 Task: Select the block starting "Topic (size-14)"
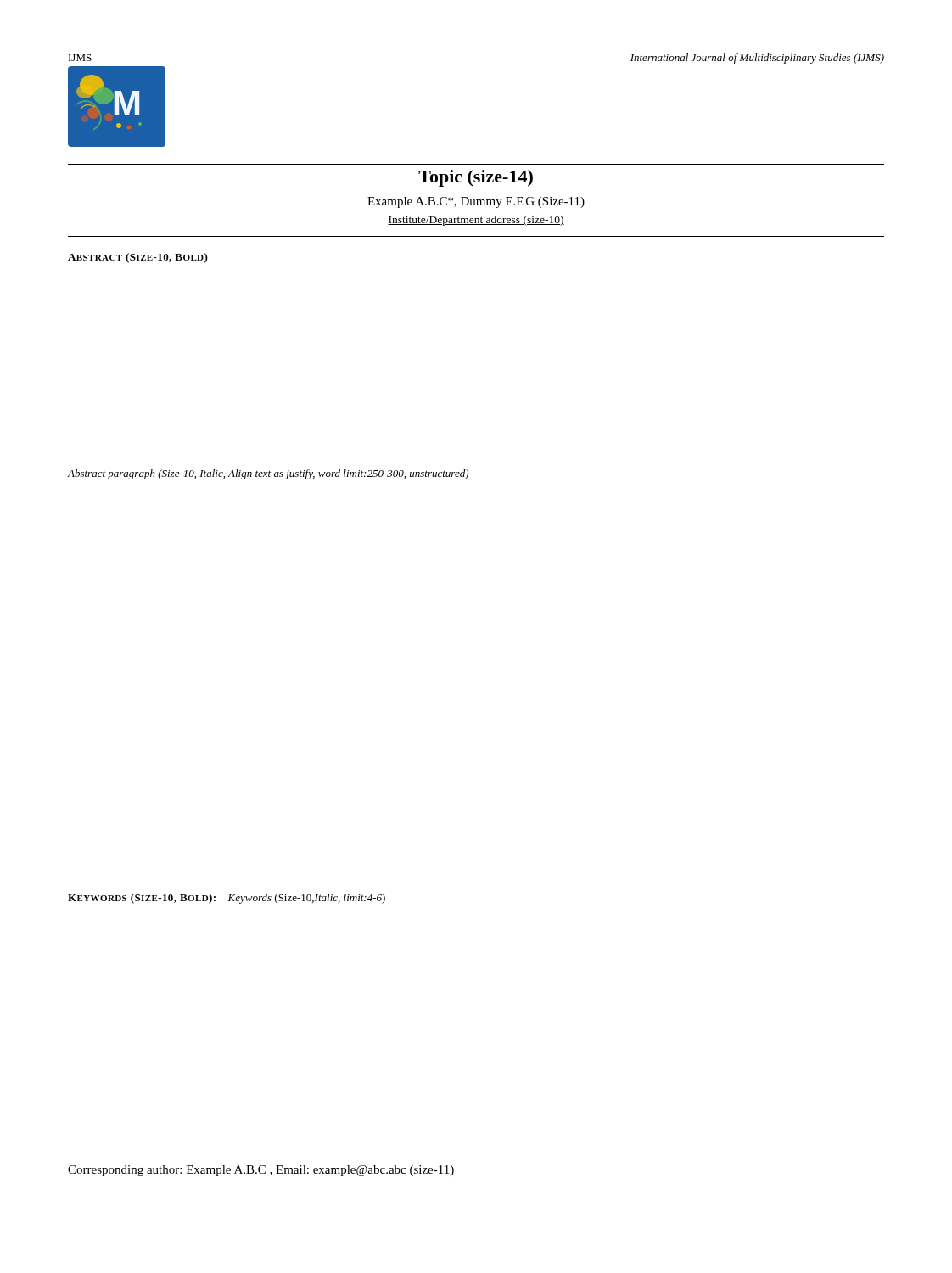pos(476,176)
